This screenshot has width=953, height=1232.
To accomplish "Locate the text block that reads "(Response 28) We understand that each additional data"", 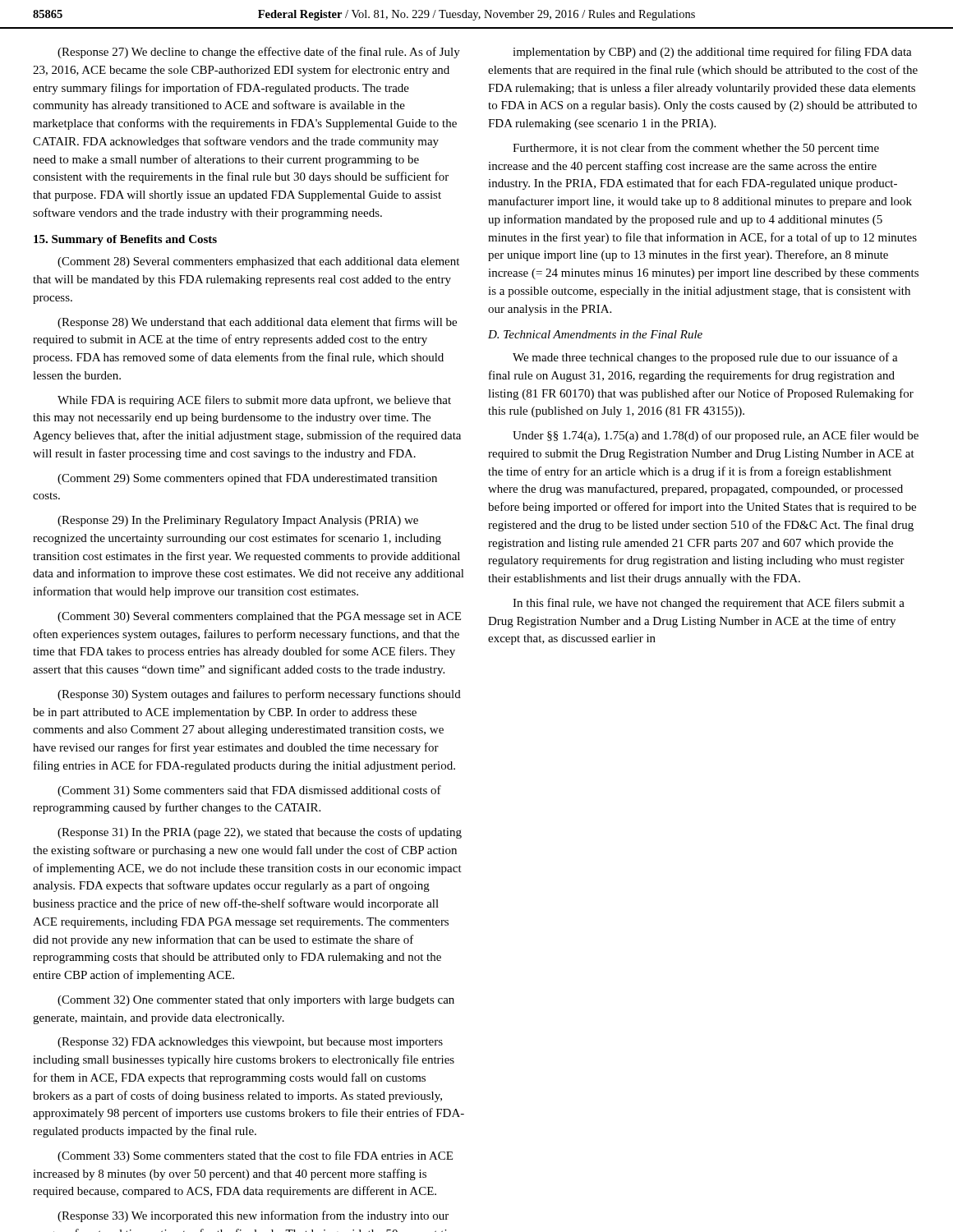I will pyautogui.click(x=249, y=349).
